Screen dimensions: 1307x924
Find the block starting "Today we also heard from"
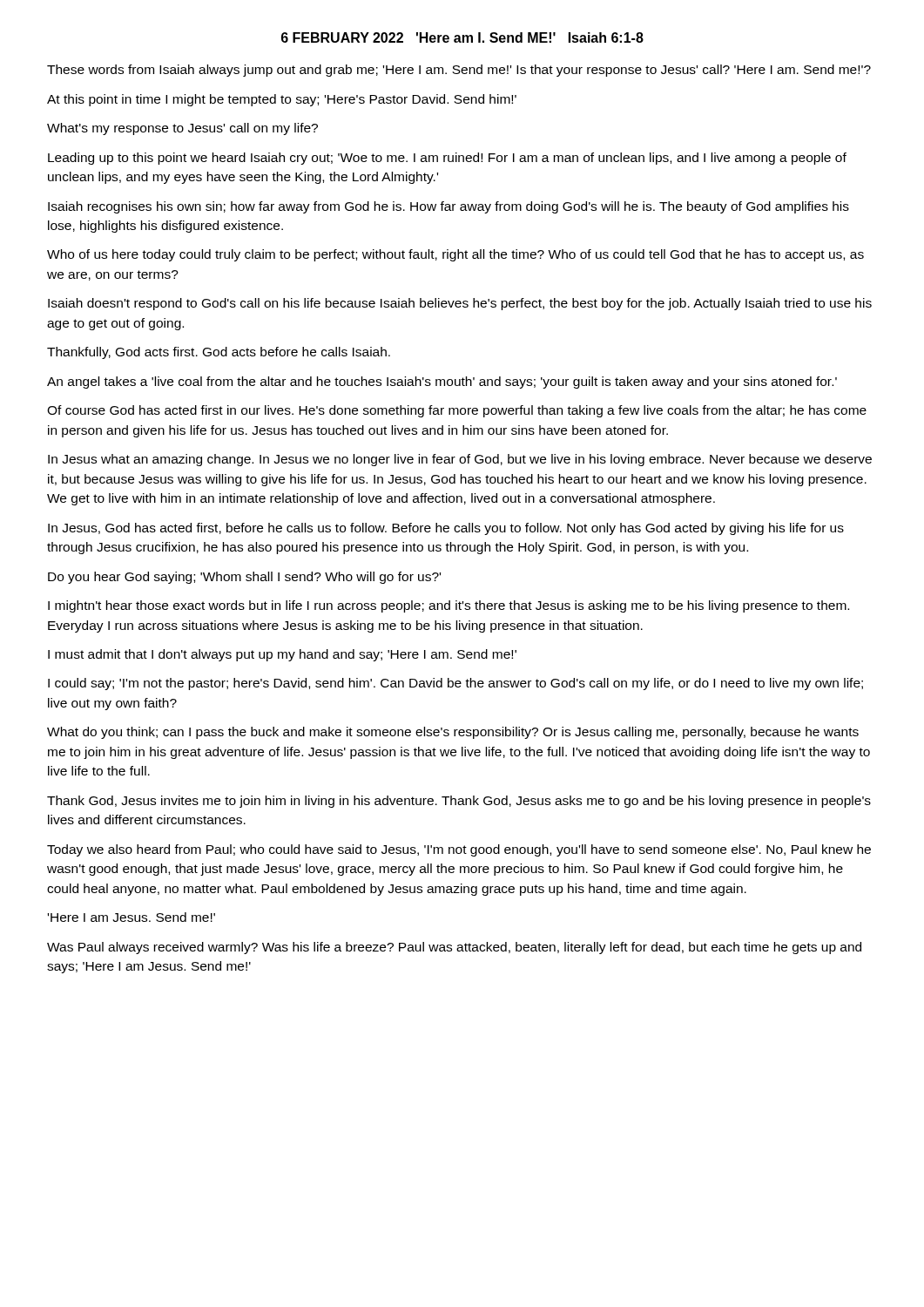click(459, 868)
